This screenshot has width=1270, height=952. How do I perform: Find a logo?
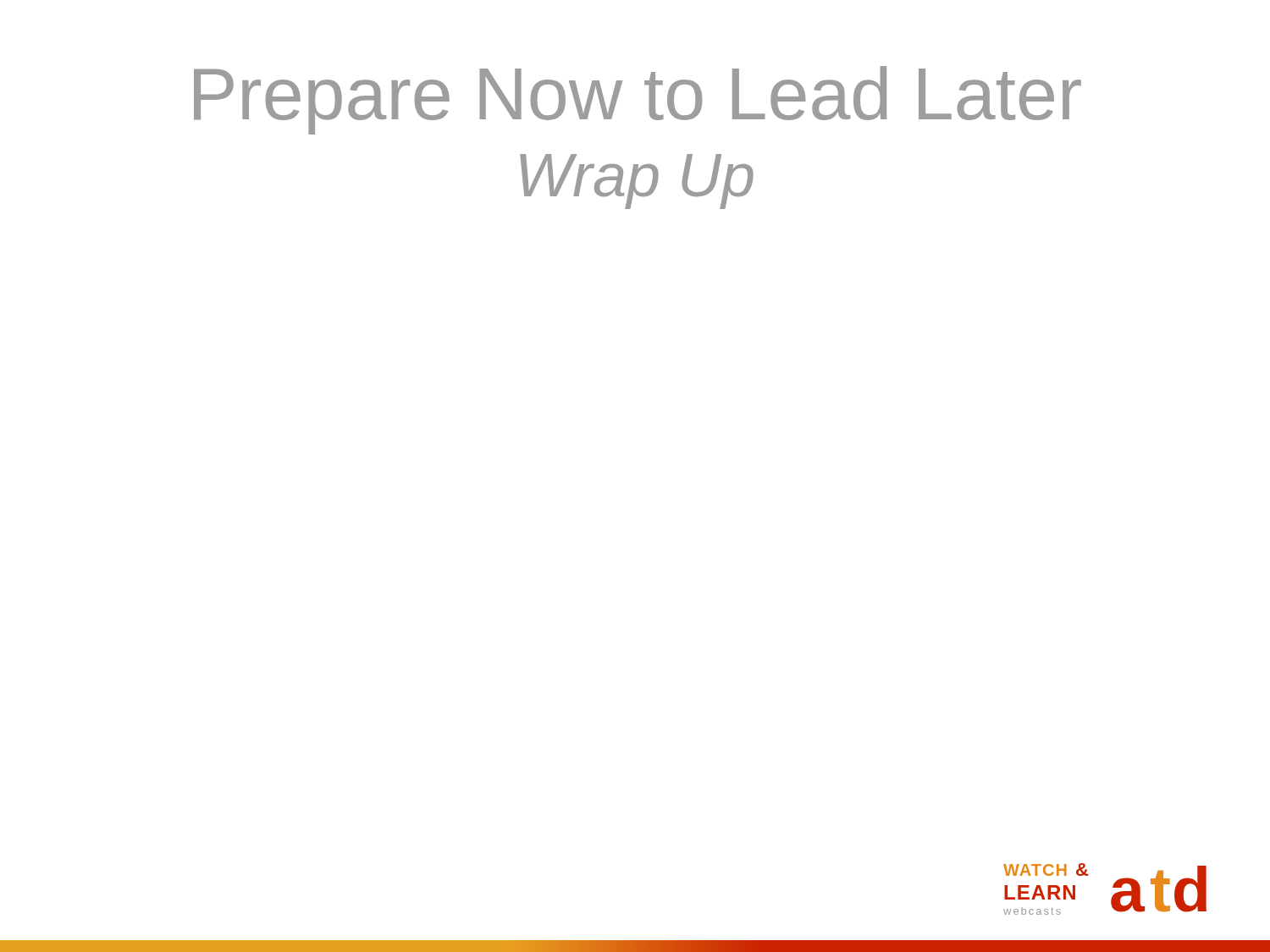pyautogui.click(x=1109, y=889)
